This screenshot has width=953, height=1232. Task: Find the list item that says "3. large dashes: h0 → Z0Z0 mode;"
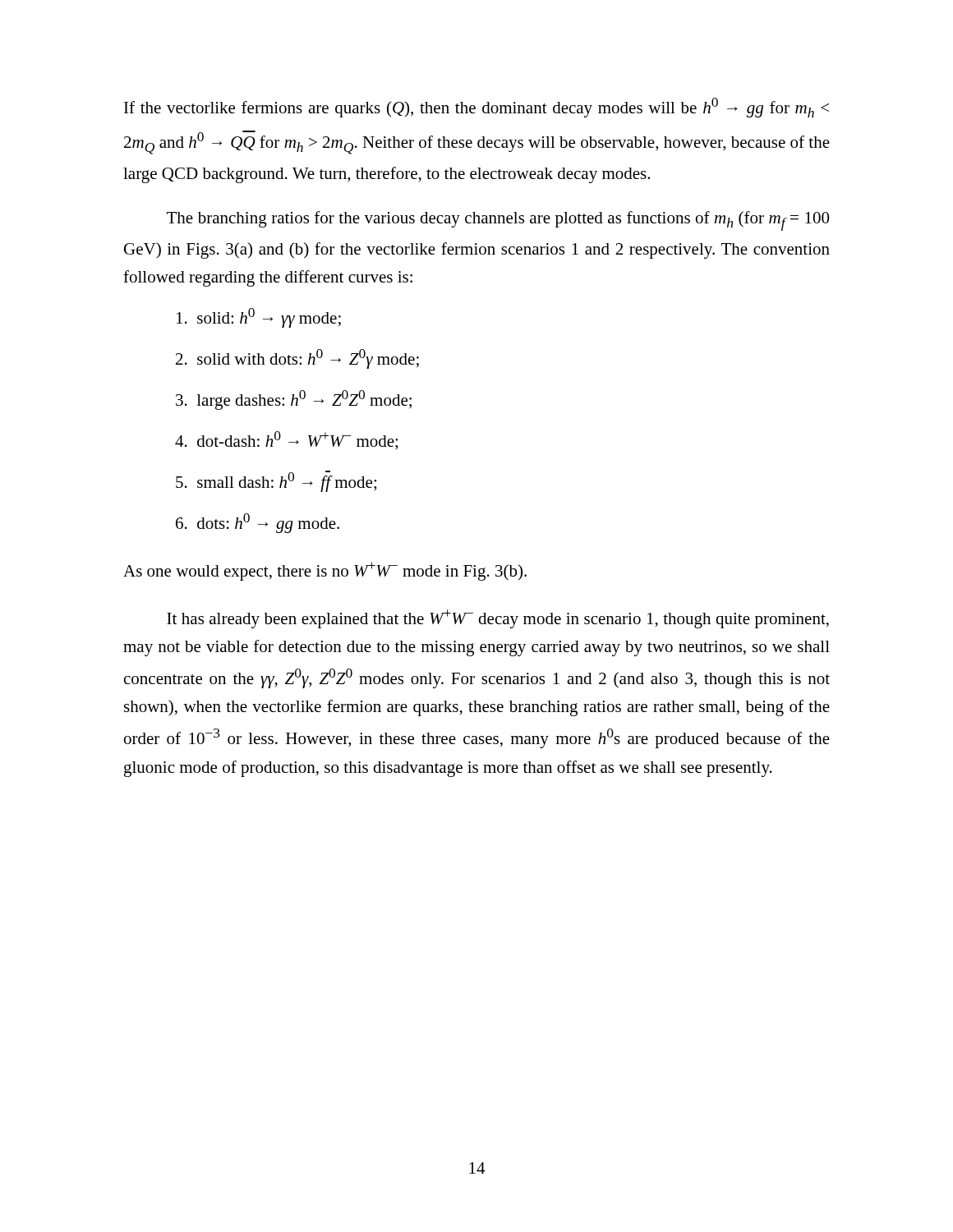(294, 398)
